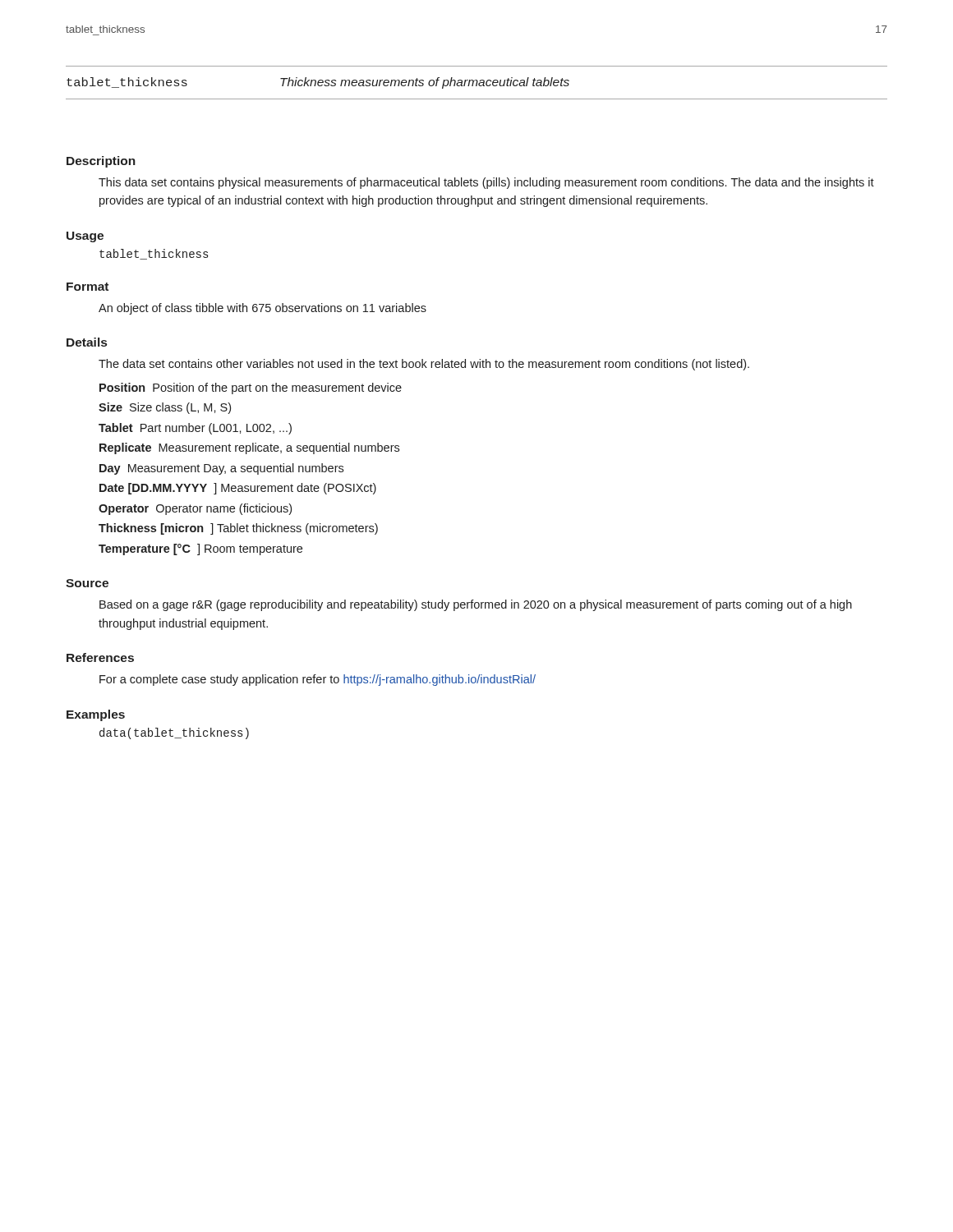Find the block on this page that starts "Size Size class (L,"
Image resolution: width=953 pixels, height=1232 pixels.
click(x=165, y=408)
